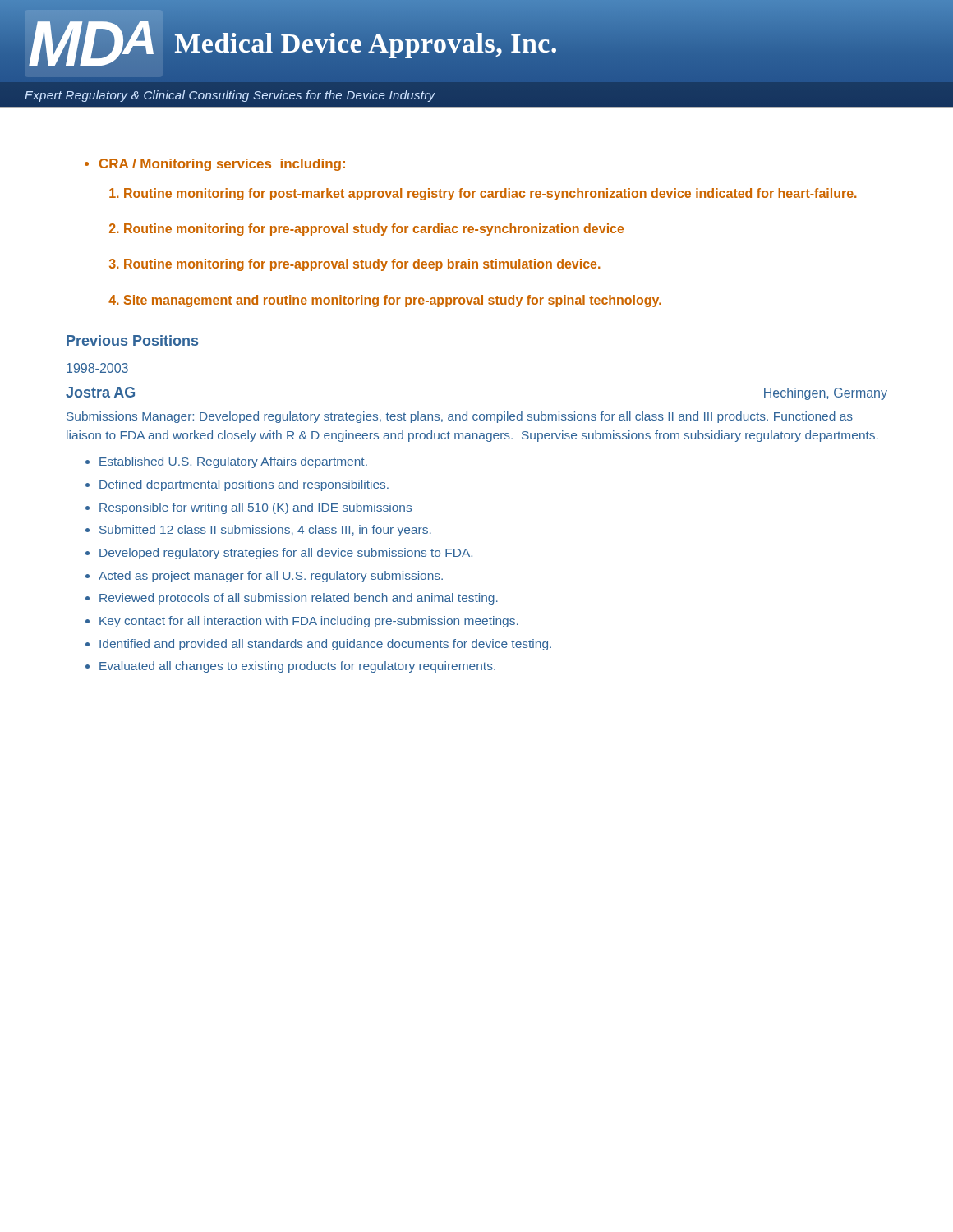Find the text containing "Jostra AG Hechingen, Germany"
This screenshot has height=1232, width=953.
pos(103,393)
